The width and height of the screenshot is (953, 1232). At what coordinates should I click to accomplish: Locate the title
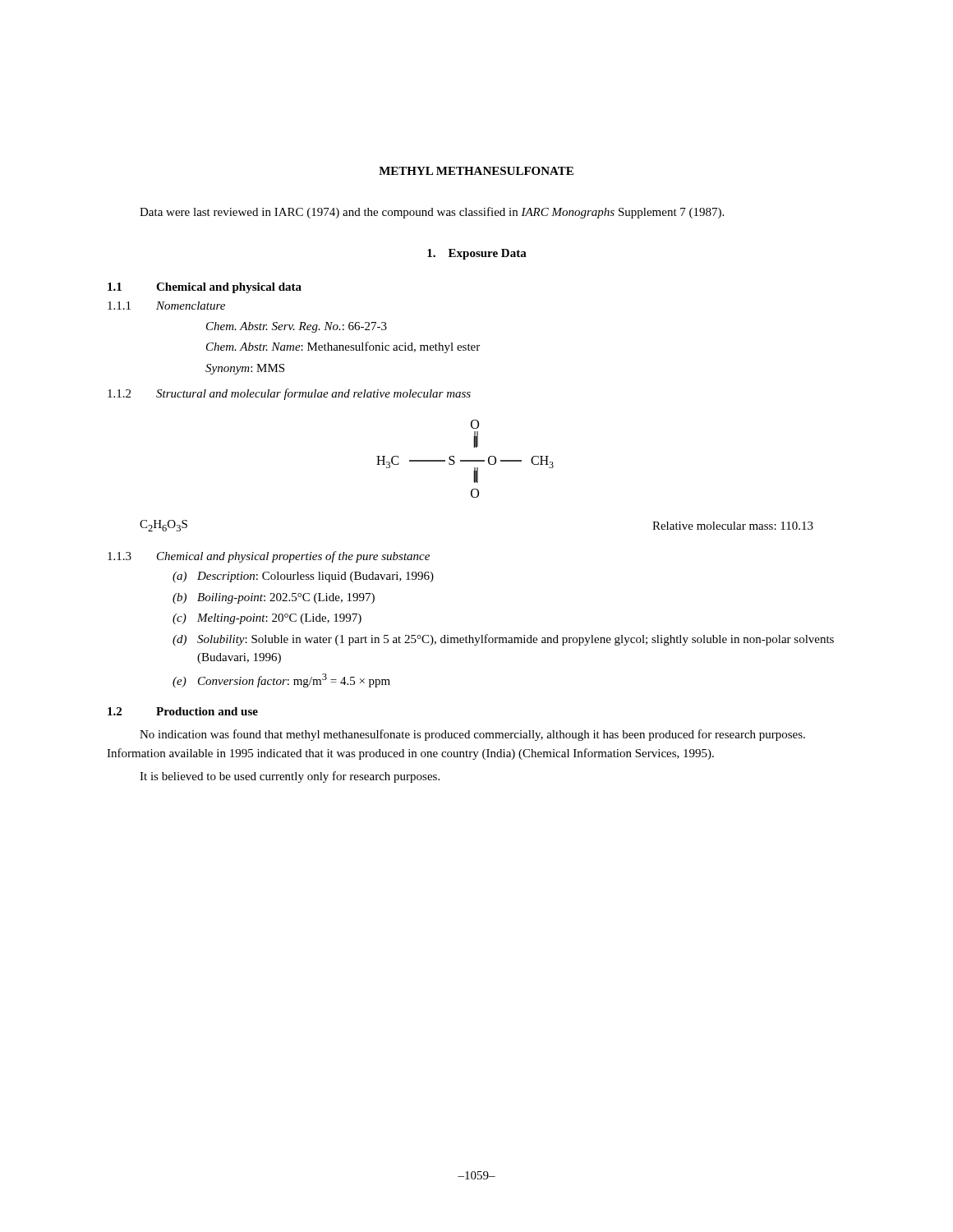tap(476, 171)
